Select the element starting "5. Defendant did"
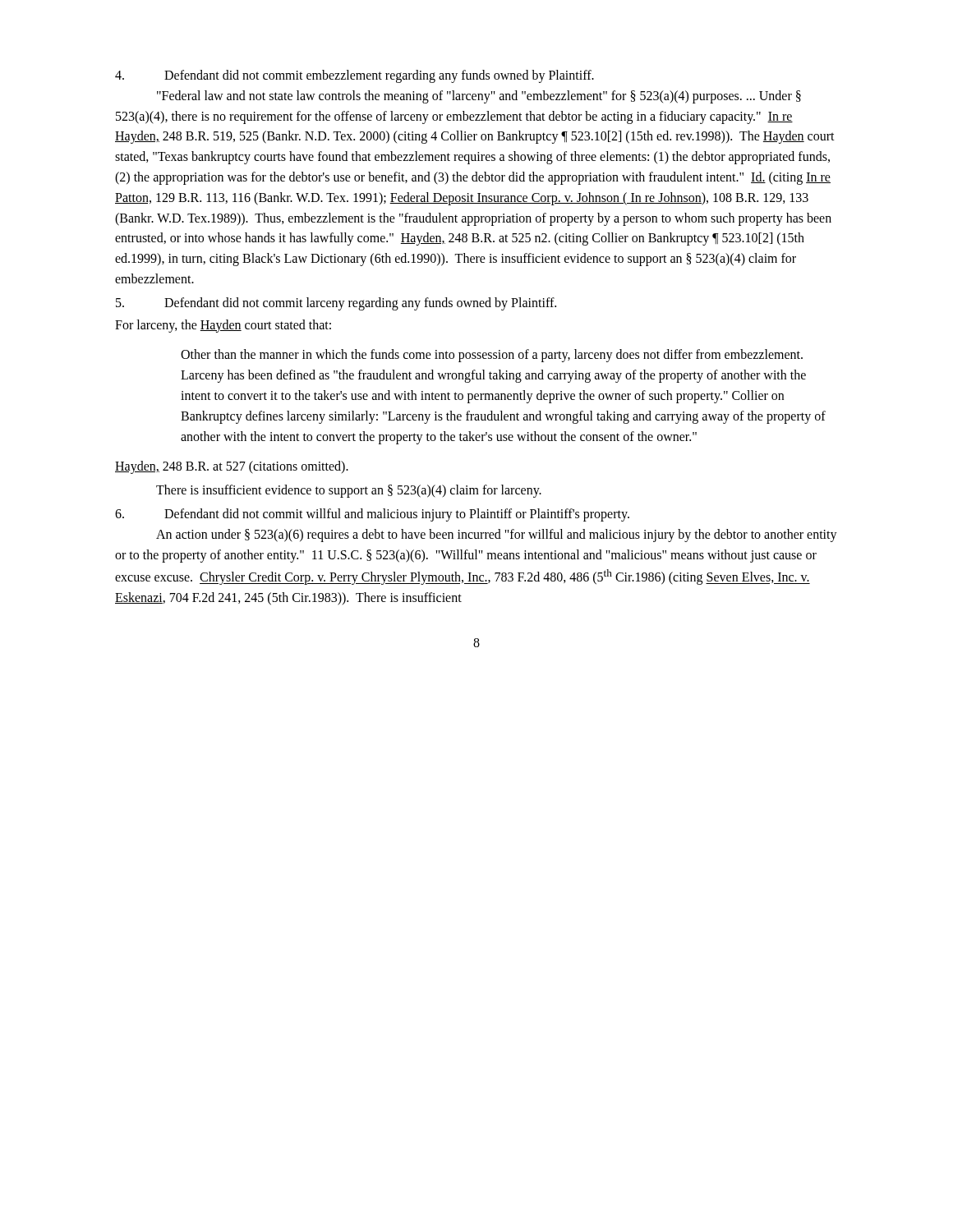This screenshot has height=1232, width=953. 476,303
